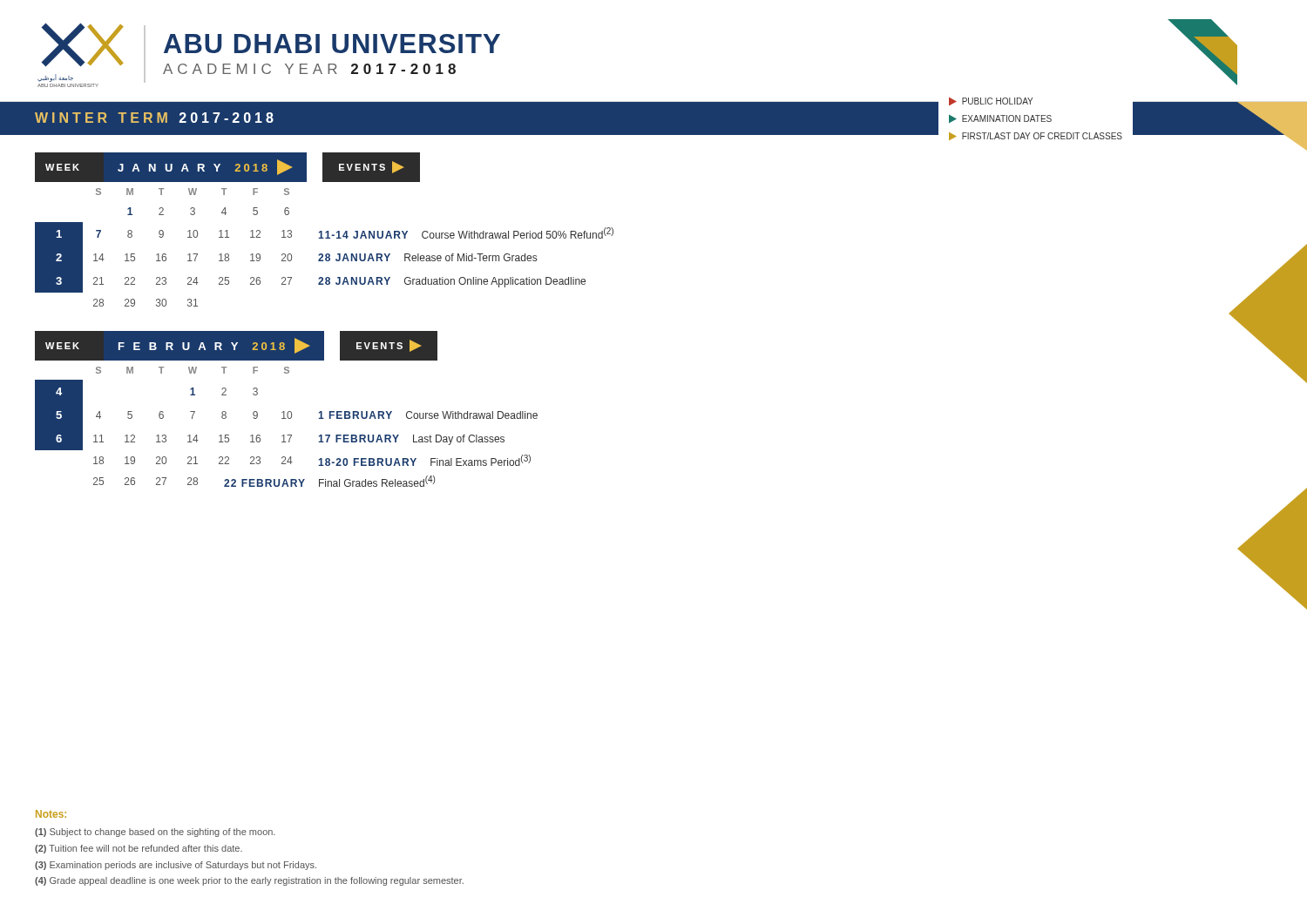Click on the table containing "WEEK J A N"
Viewport: 1307px width, 924px height.
tap(654, 233)
